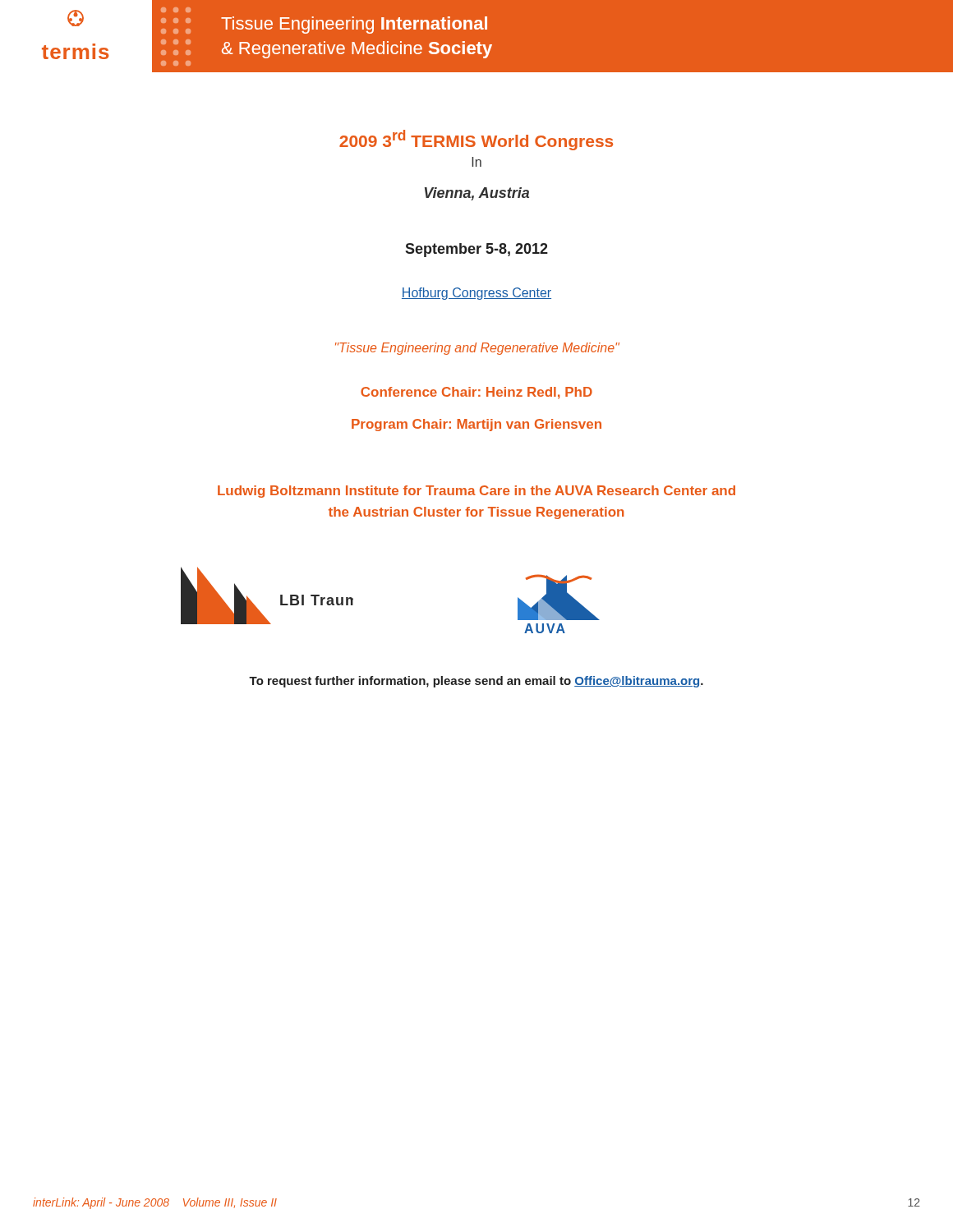The image size is (953, 1232).
Task: Select the text that reads ""Tissue Engineering and Regenerative Medicine""
Action: pyautogui.click(x=476, y=348)
